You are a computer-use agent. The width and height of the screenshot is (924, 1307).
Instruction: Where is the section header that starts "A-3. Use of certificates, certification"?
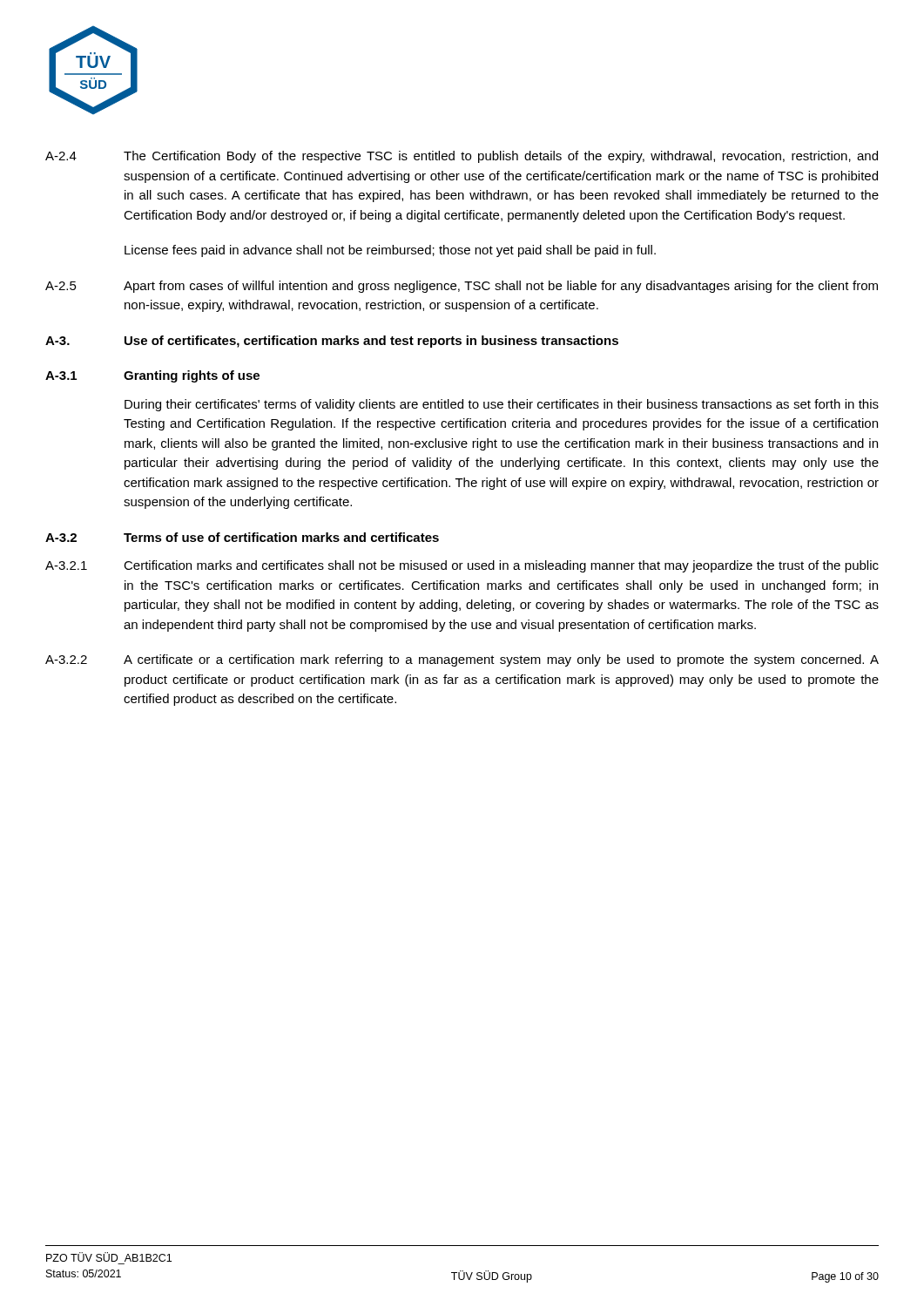tap(462, 340)
